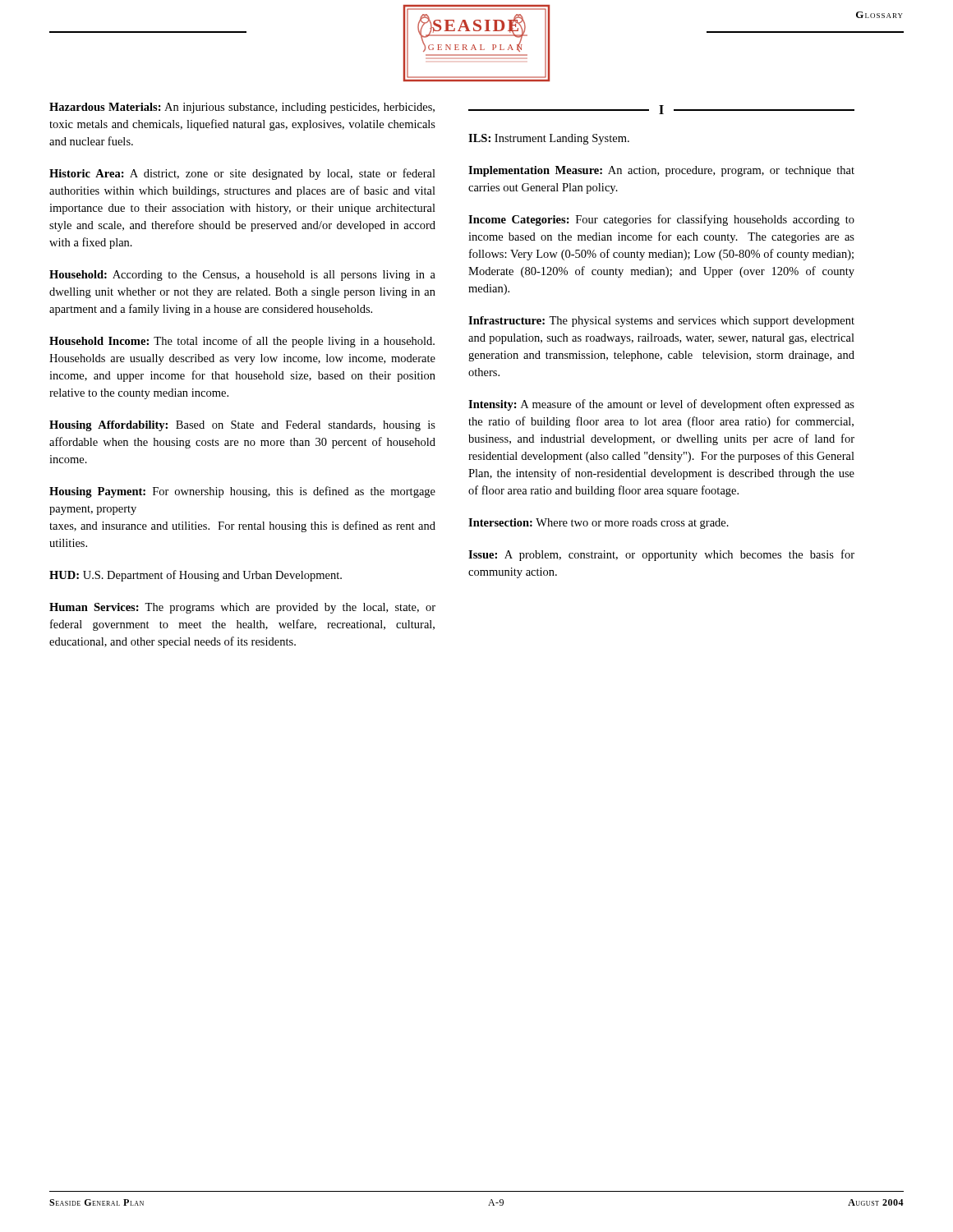This screenshot has width=953, height=1232.
Task: Find the text starting "Issue: A problem, constraint, or opportunity which"
Action: pos(661,563)
